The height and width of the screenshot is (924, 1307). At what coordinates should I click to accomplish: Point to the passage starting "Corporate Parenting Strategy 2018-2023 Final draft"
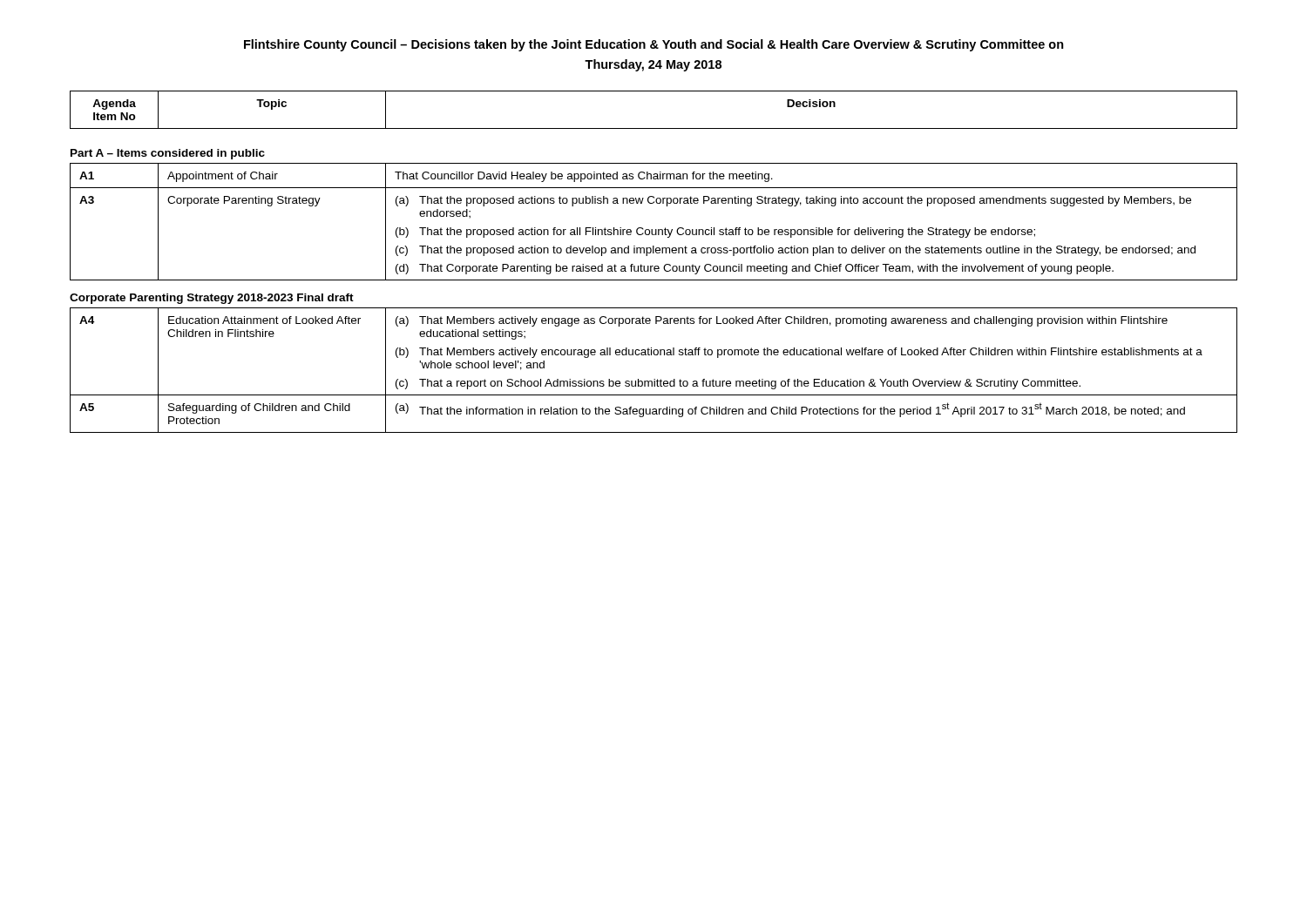[x=212, y=298]
